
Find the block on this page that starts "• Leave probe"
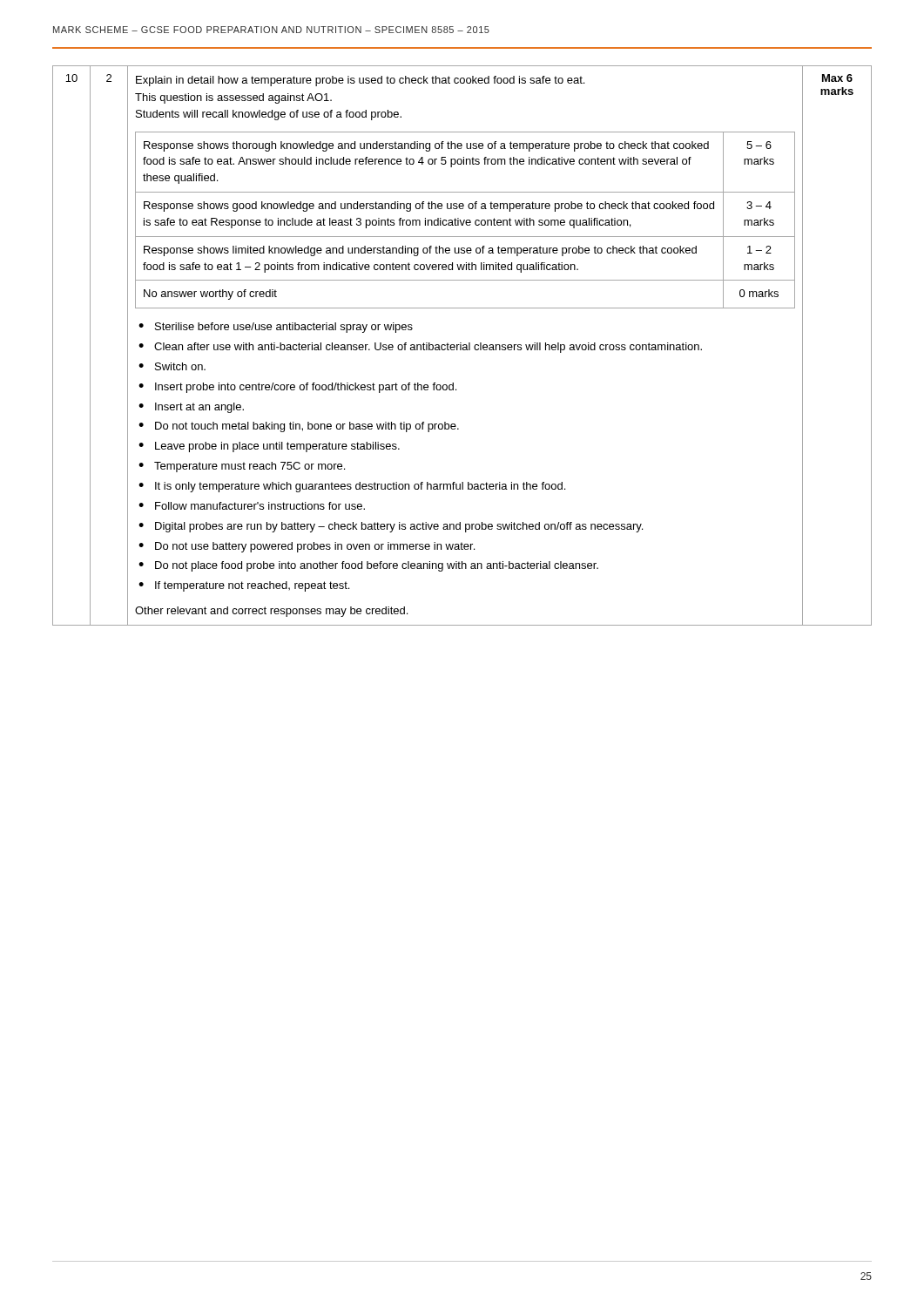pyautogui.click(x=269, y=447)
